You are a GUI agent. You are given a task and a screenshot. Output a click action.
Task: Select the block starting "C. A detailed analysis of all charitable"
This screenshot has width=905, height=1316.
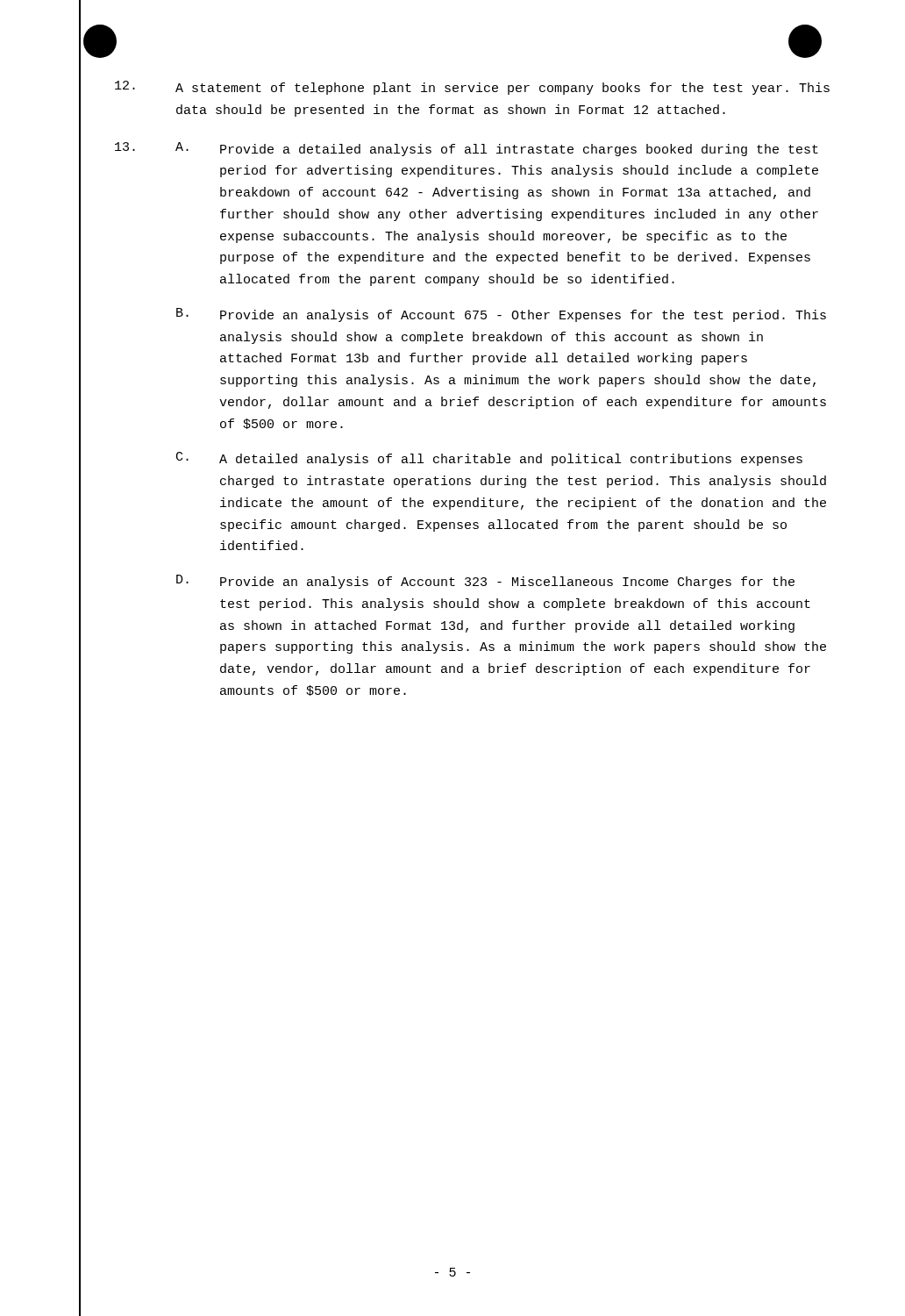click(505, 505)
